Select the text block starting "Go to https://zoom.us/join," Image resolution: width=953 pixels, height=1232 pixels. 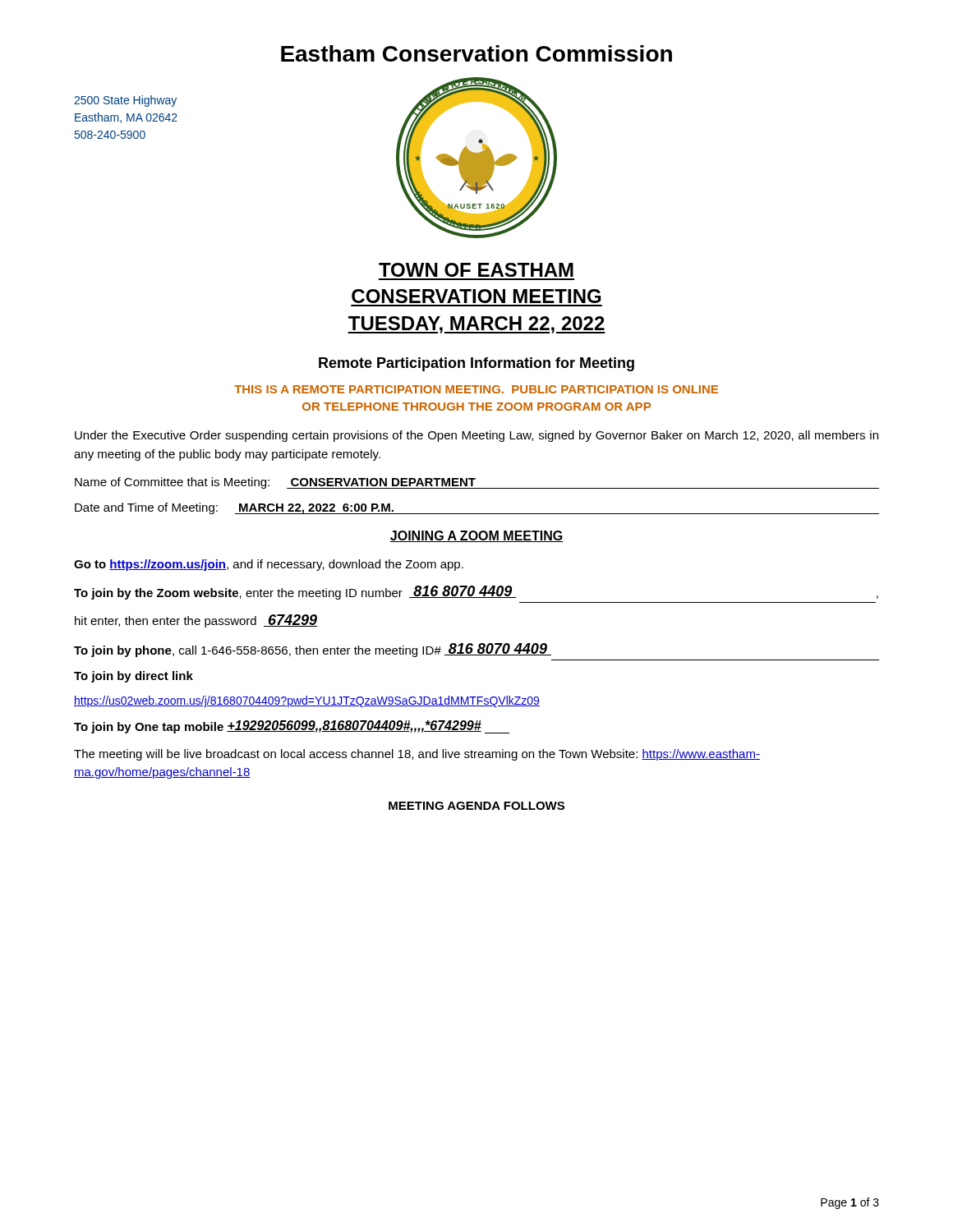(269, 564)
